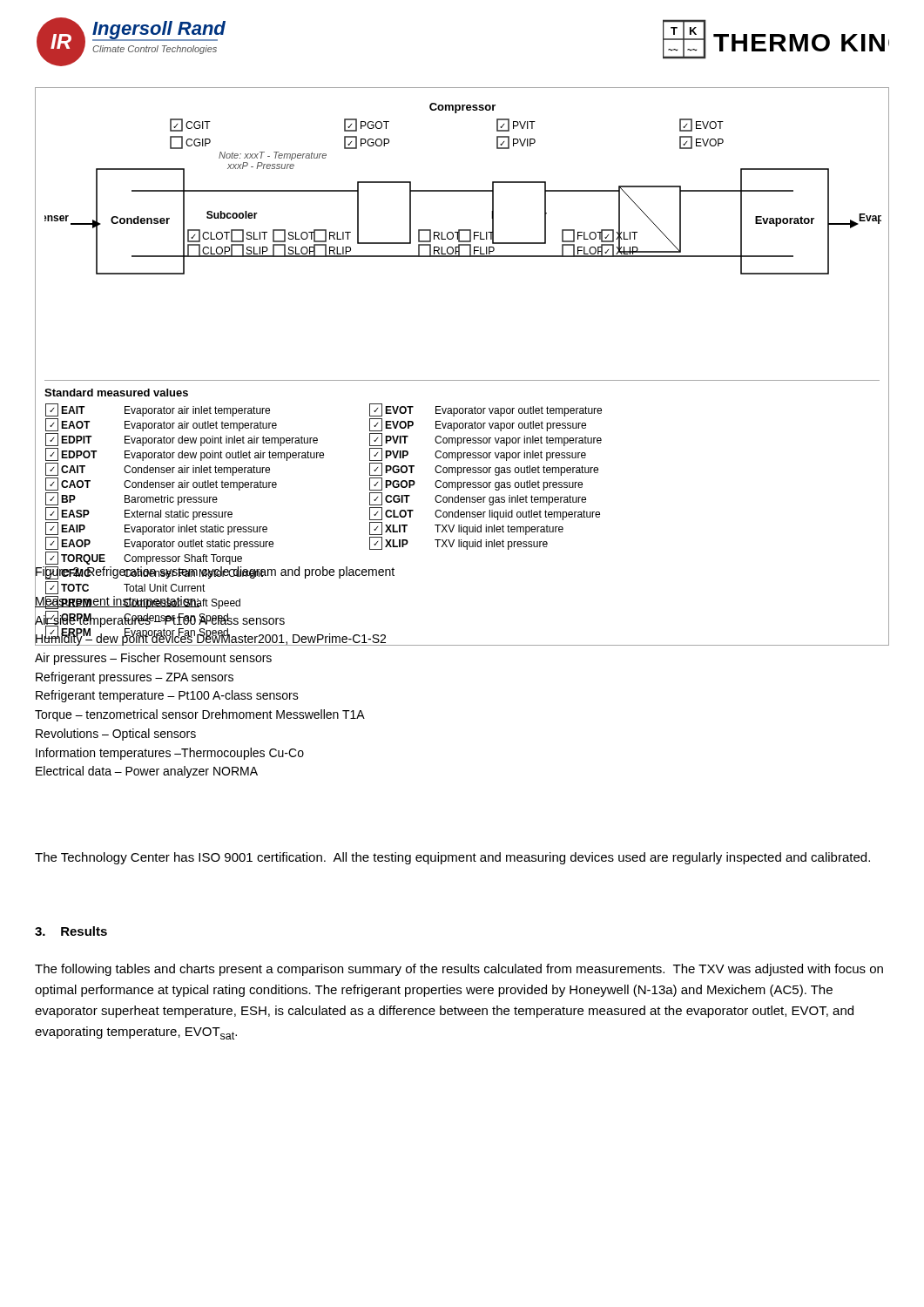
Task: Select the text starting "The Technology Center"
Action: (x=453, y=857)
